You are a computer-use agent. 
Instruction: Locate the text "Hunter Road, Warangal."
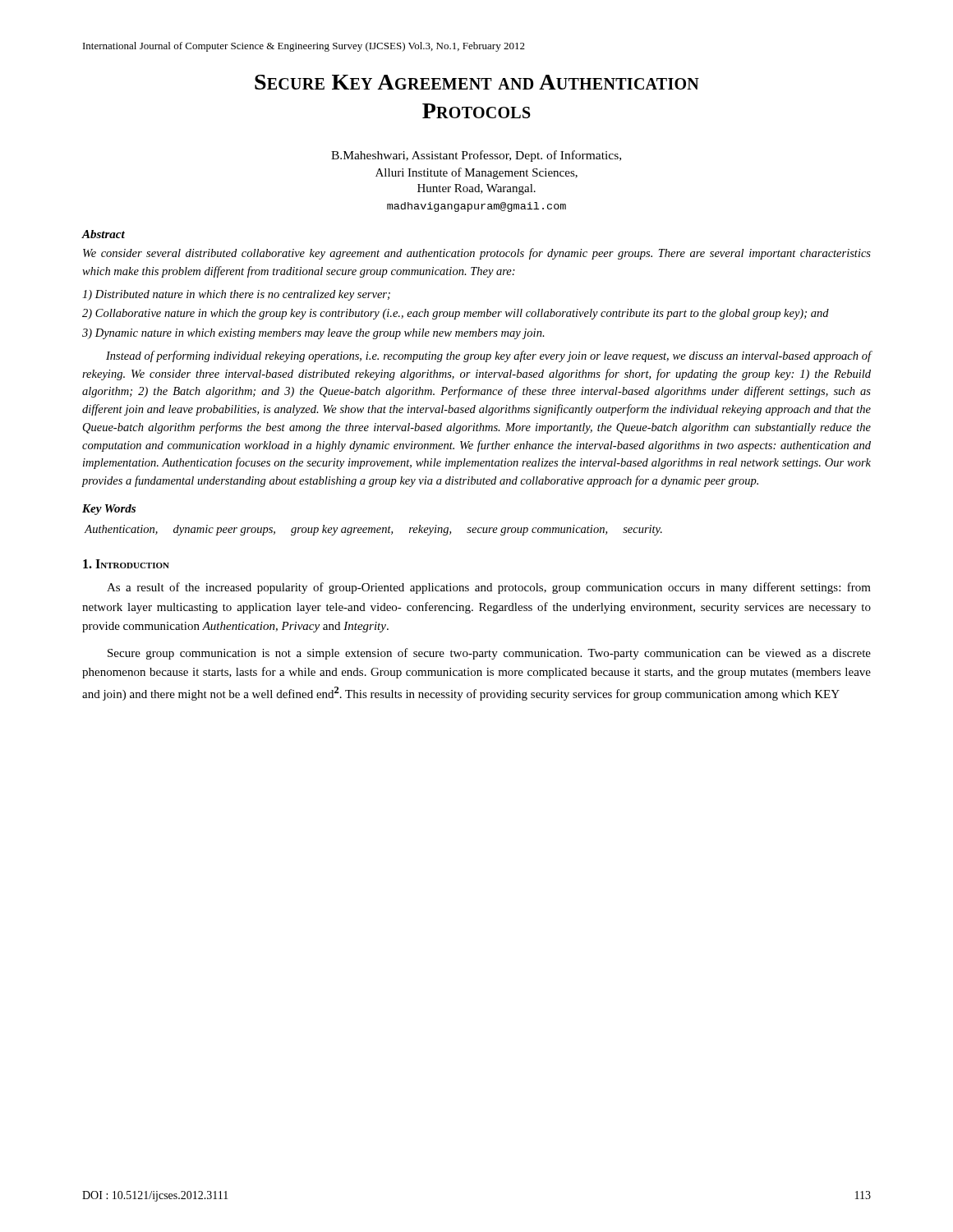(x=476, y=188)
